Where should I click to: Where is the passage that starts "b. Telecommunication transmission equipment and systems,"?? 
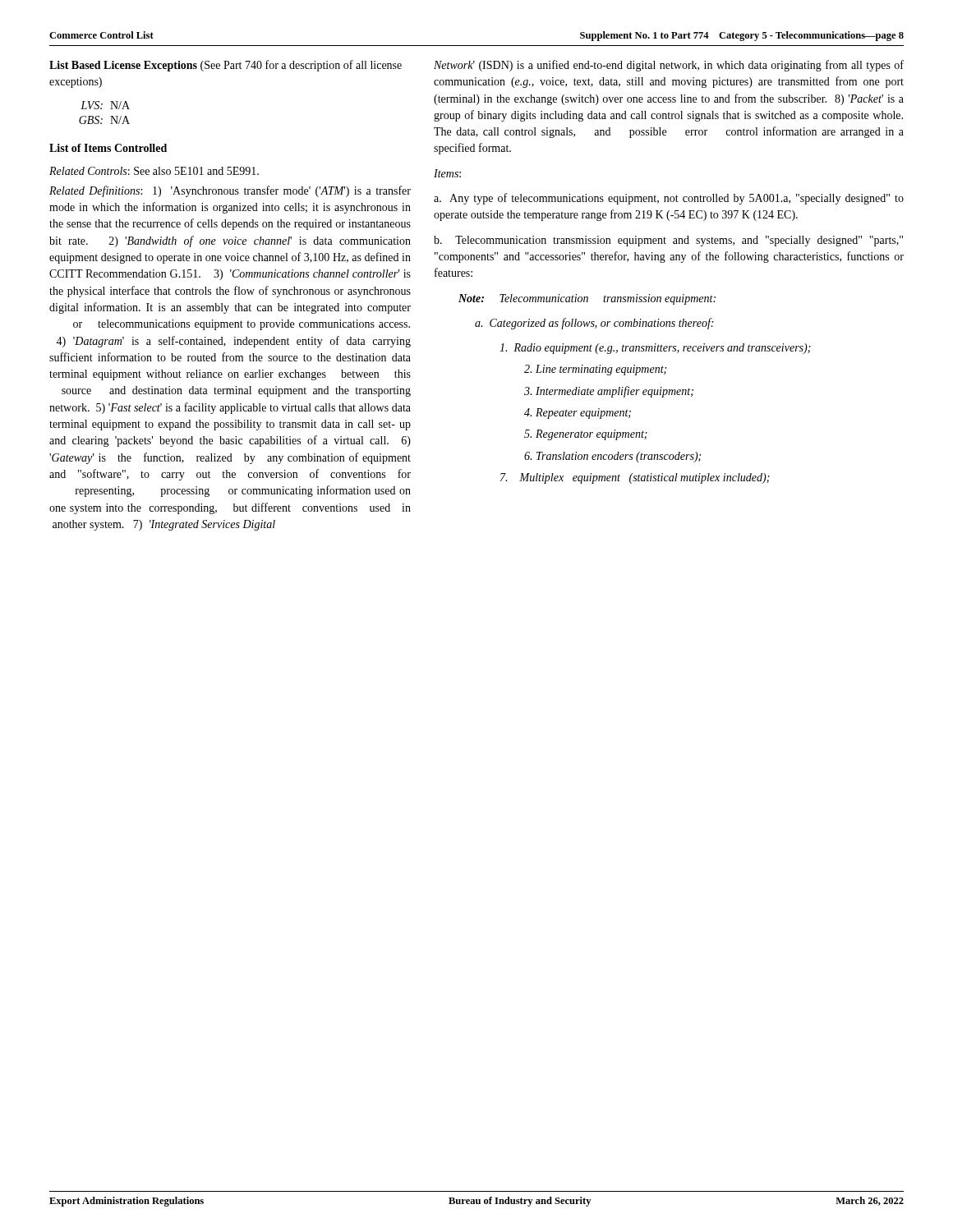tap(669, 257)
